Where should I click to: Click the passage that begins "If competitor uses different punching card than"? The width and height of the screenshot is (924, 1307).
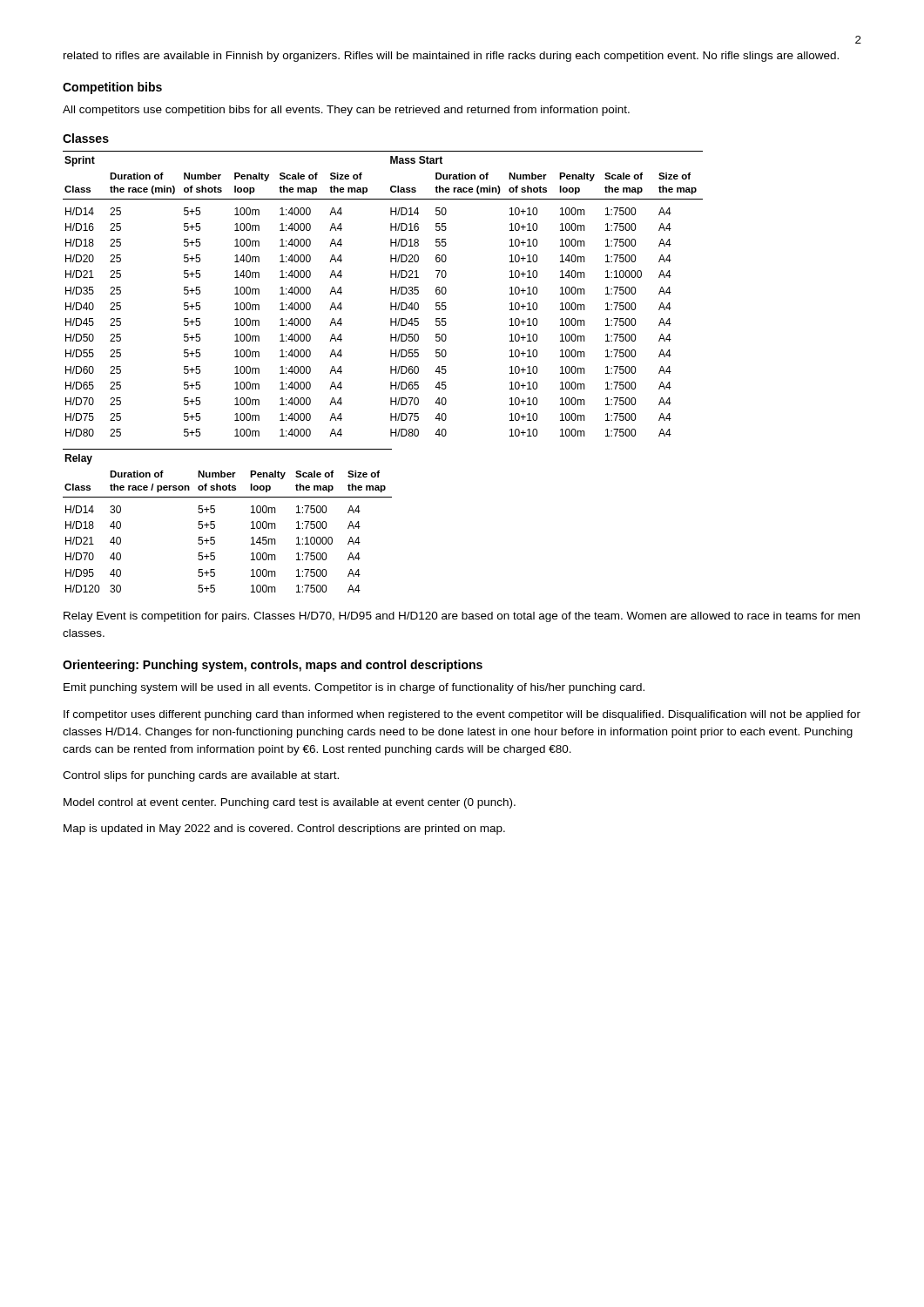(x=462, y=731)
